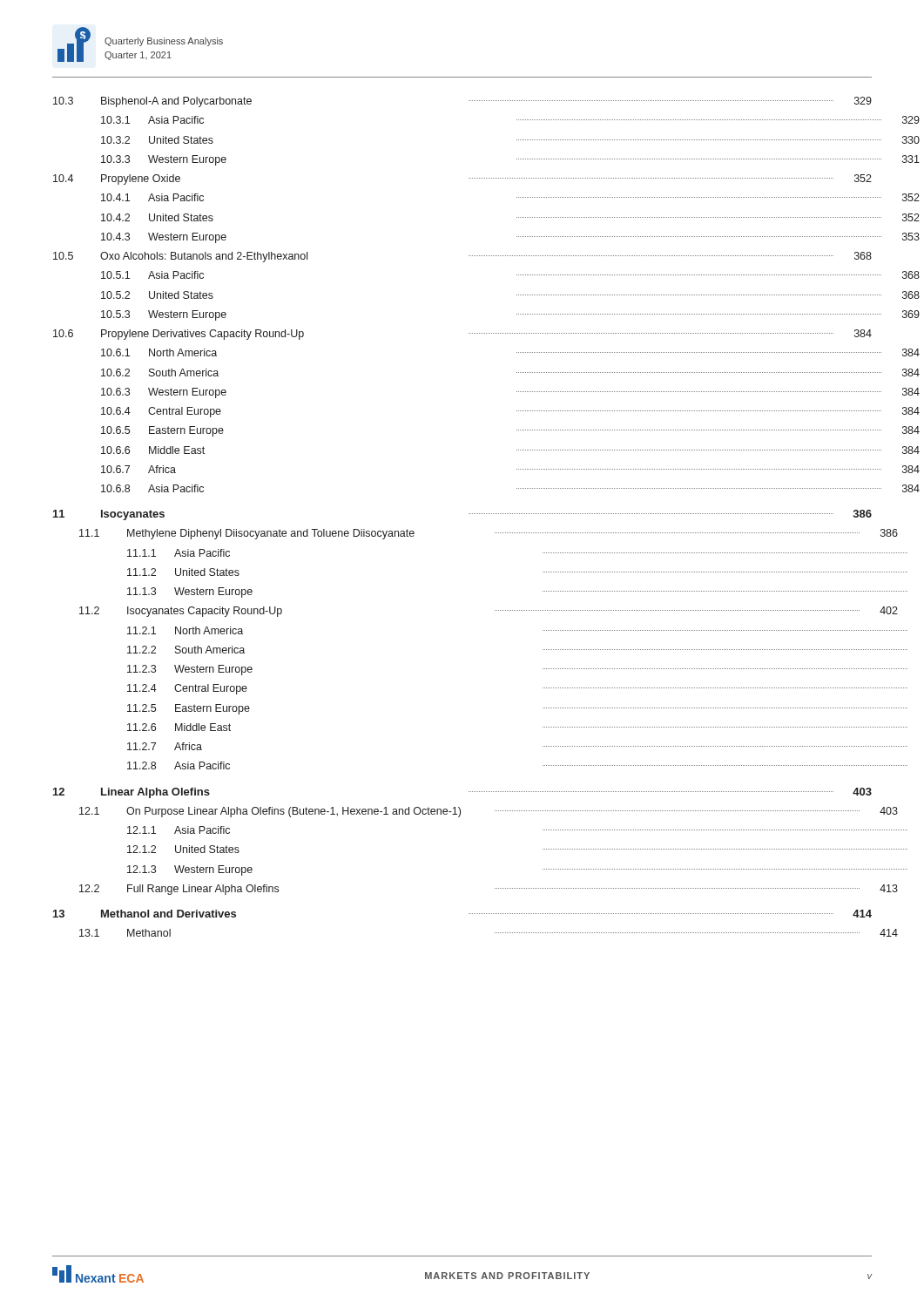Find the list item containing "11.1.1 Asia Pacific 386"
The height and width of the screenshot is (1307, 924).
coord(144,553)
